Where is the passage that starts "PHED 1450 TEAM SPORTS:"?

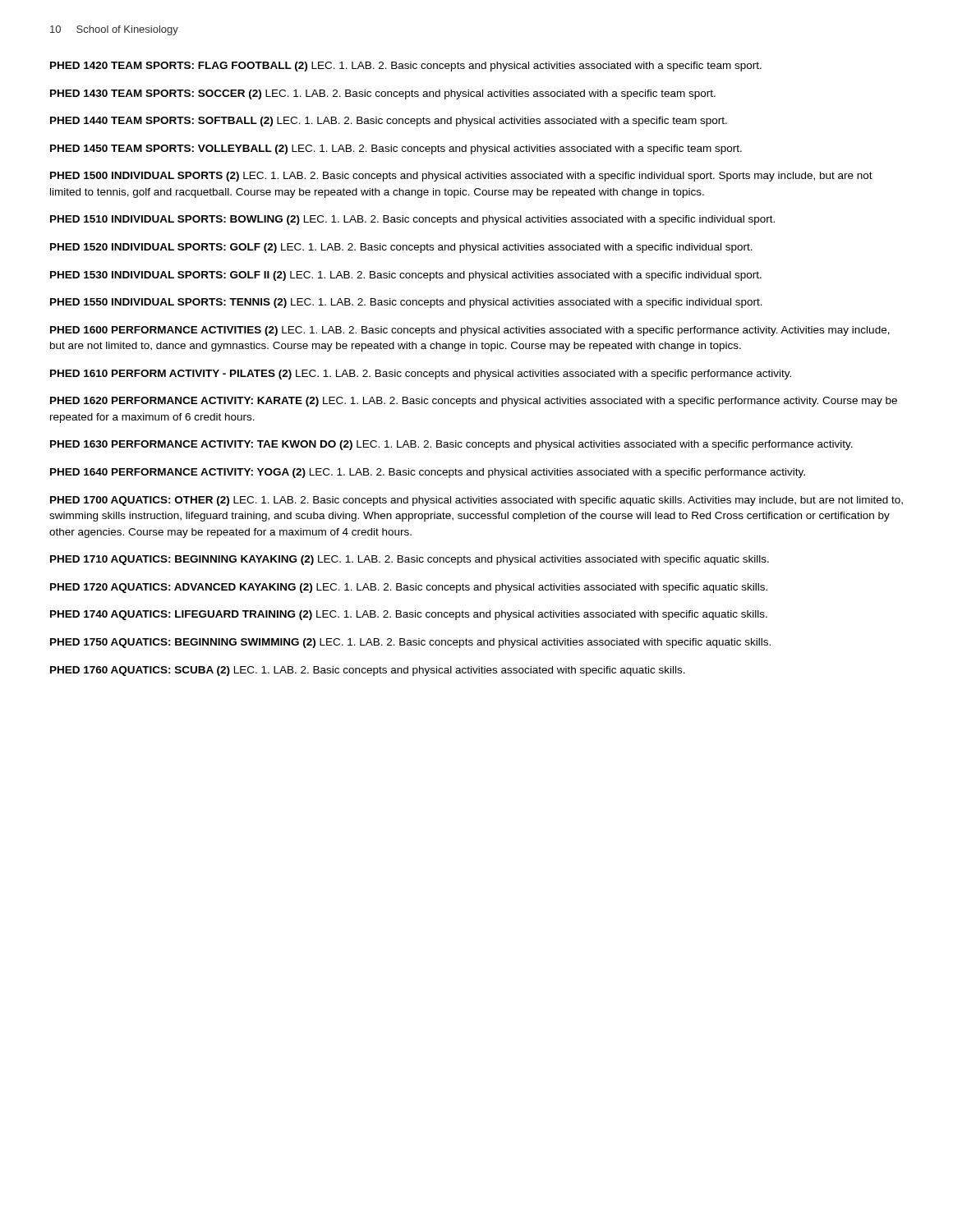coord(396,148)
